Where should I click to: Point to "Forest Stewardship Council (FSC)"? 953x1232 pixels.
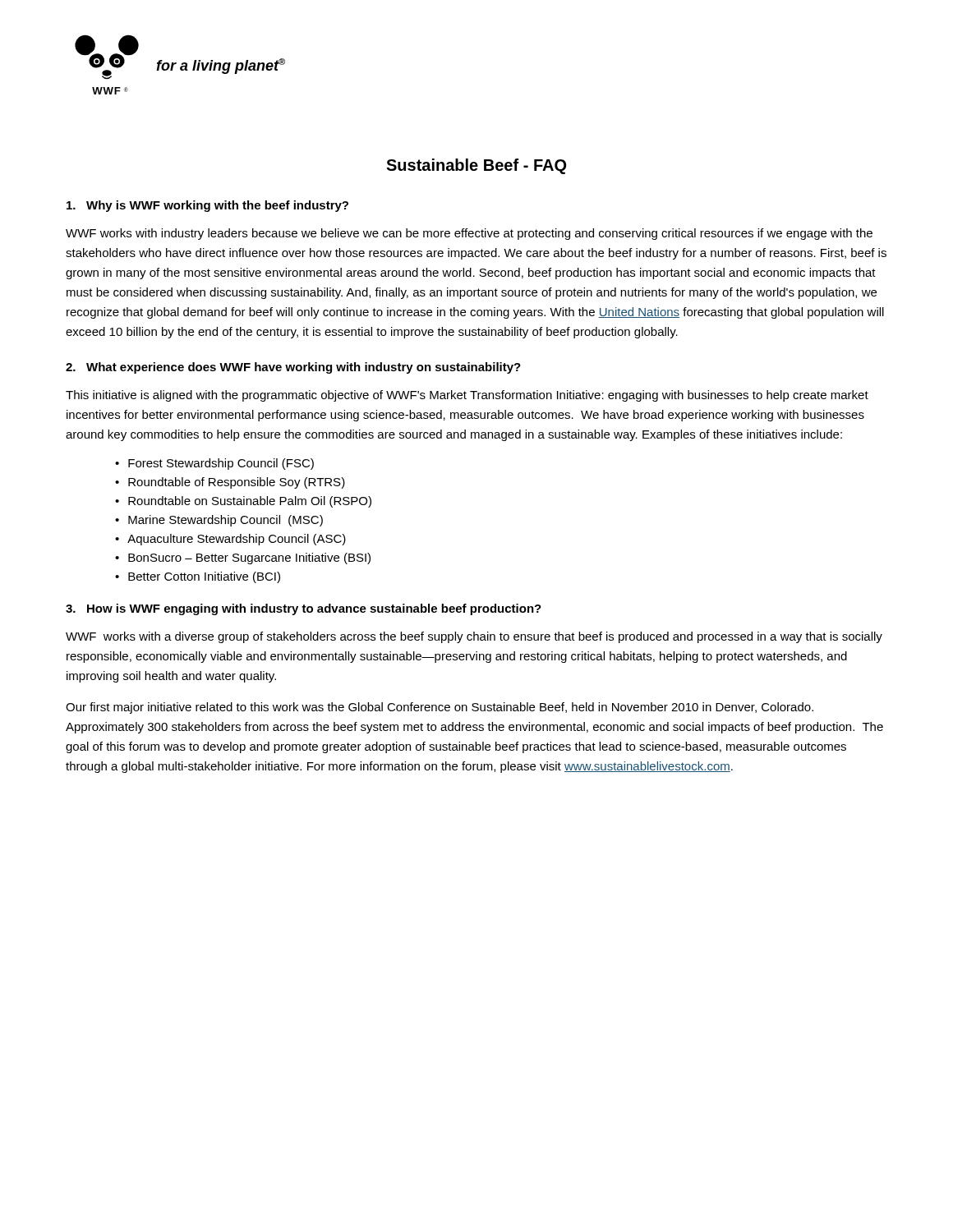(221, 463)
